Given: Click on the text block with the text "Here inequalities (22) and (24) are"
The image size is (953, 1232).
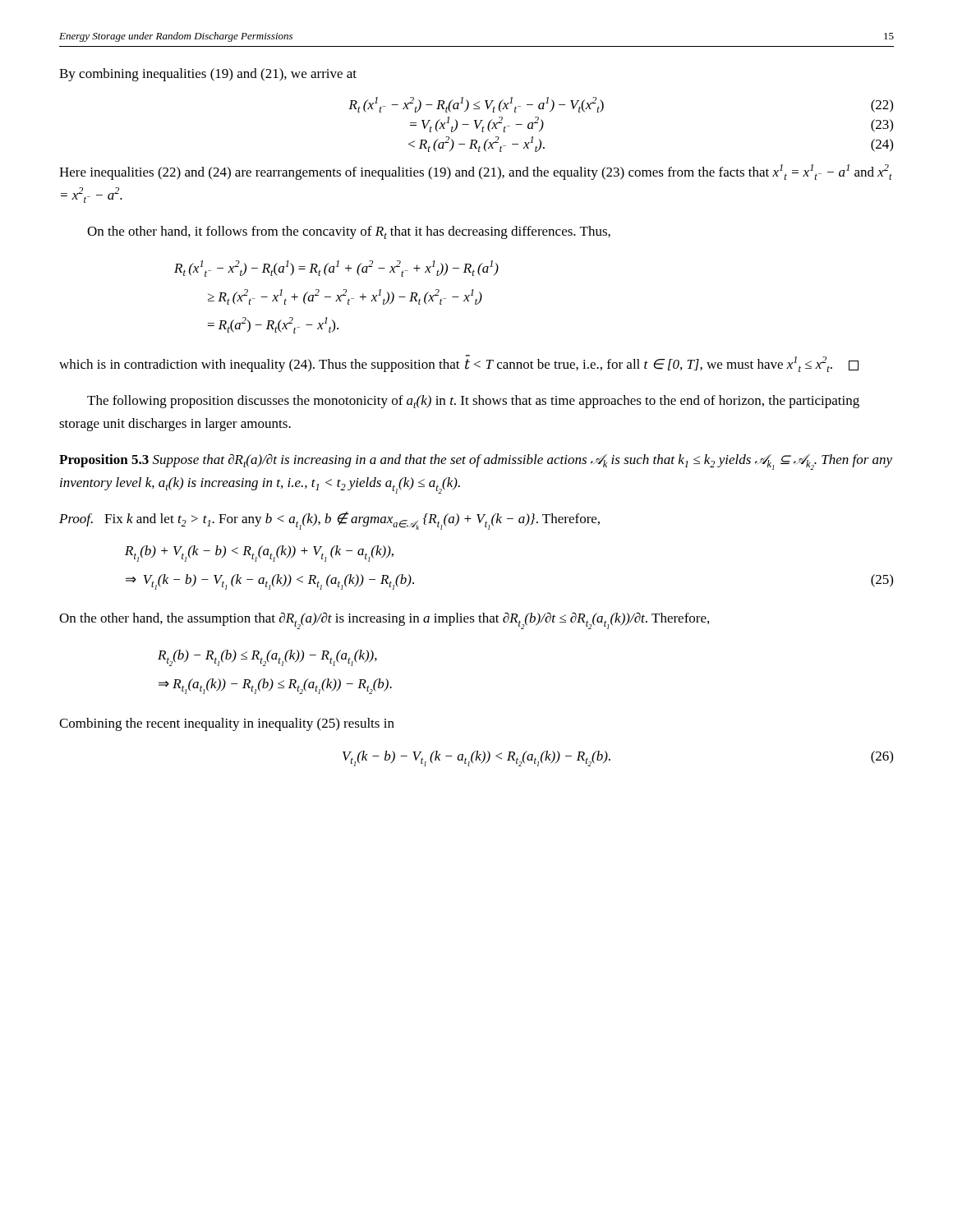Looking at the screenshot, I should (x=475, y=184).
